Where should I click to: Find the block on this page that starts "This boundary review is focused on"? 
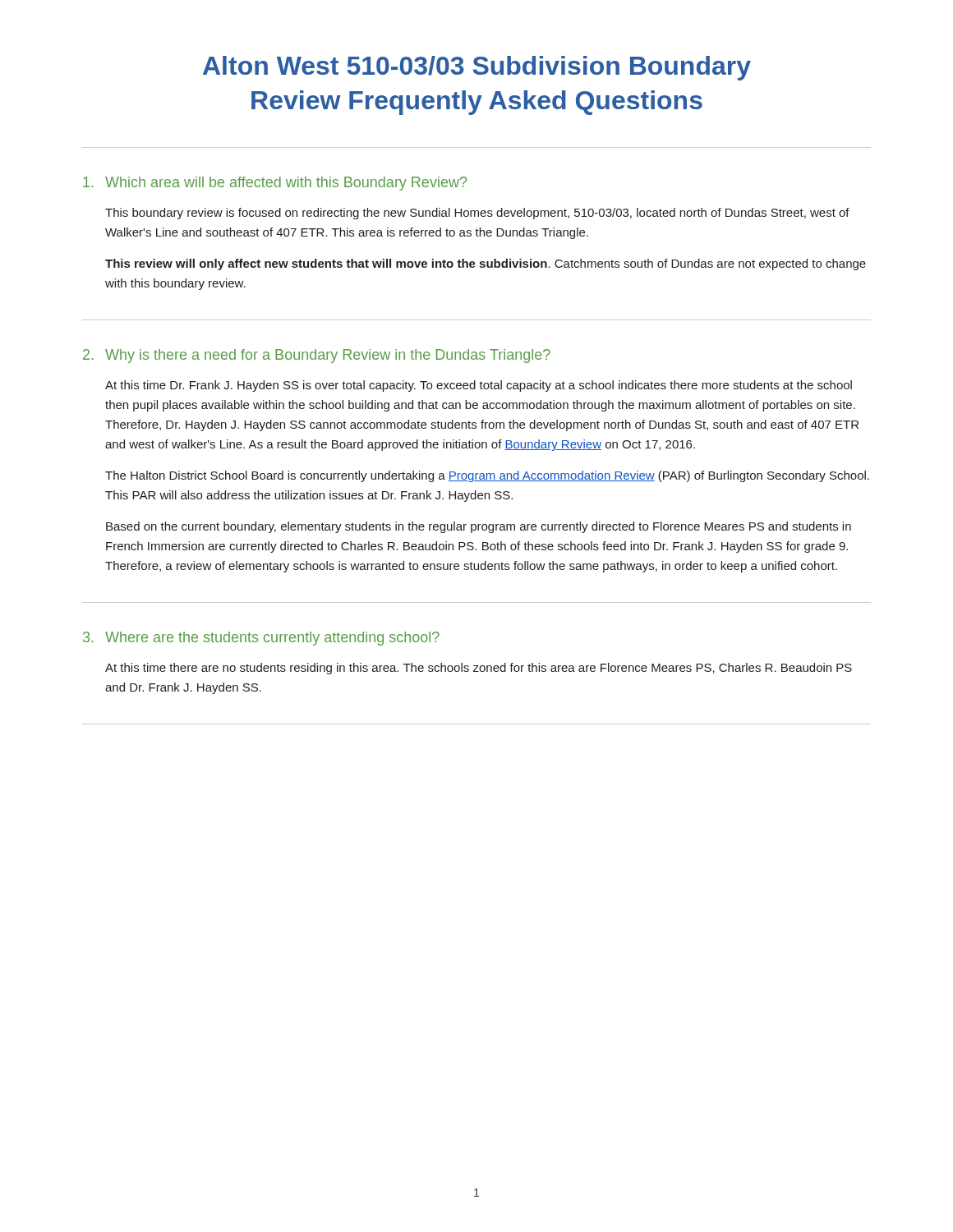(488, 223)
